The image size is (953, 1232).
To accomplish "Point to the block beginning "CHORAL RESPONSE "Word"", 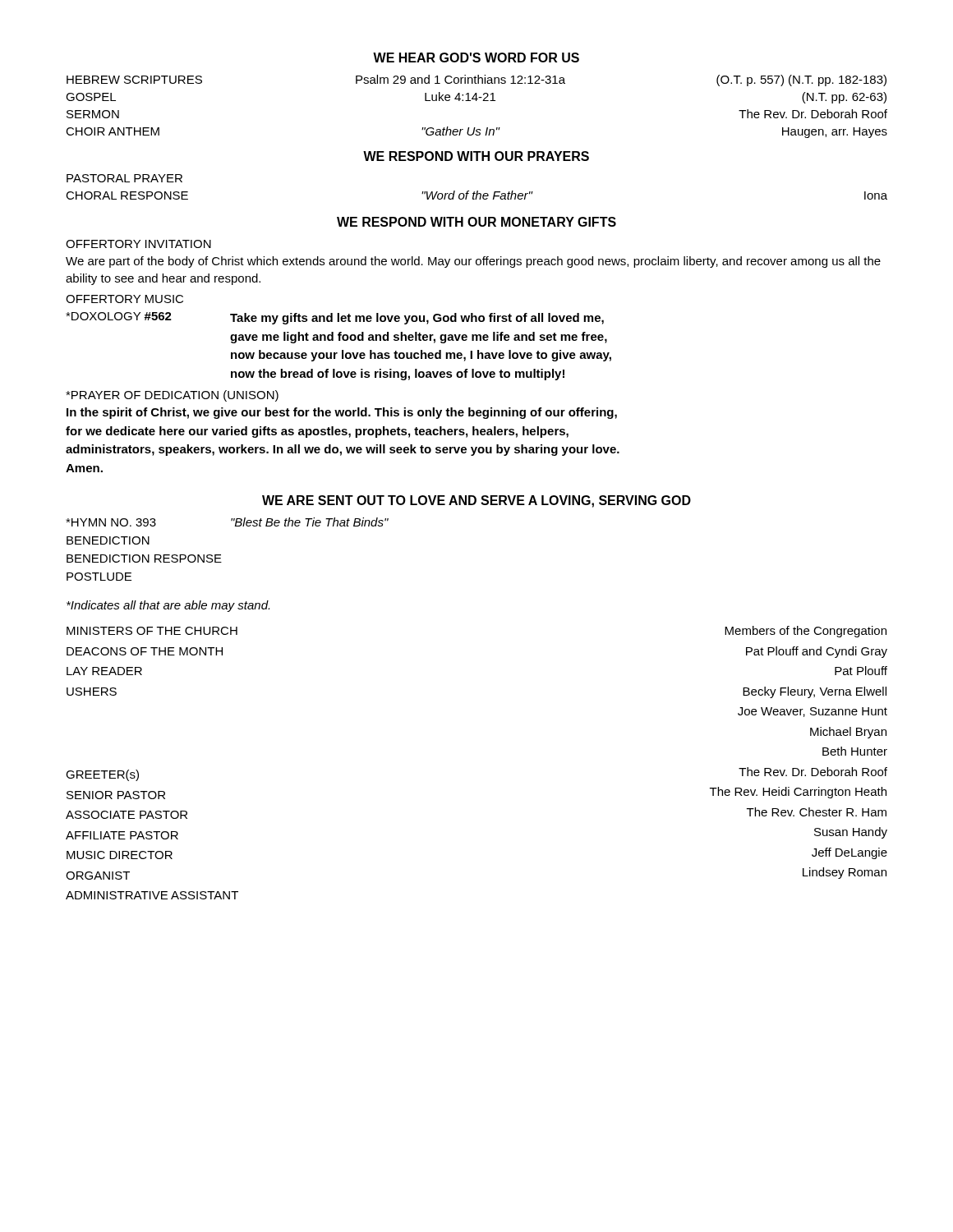I will click(476, 195).
